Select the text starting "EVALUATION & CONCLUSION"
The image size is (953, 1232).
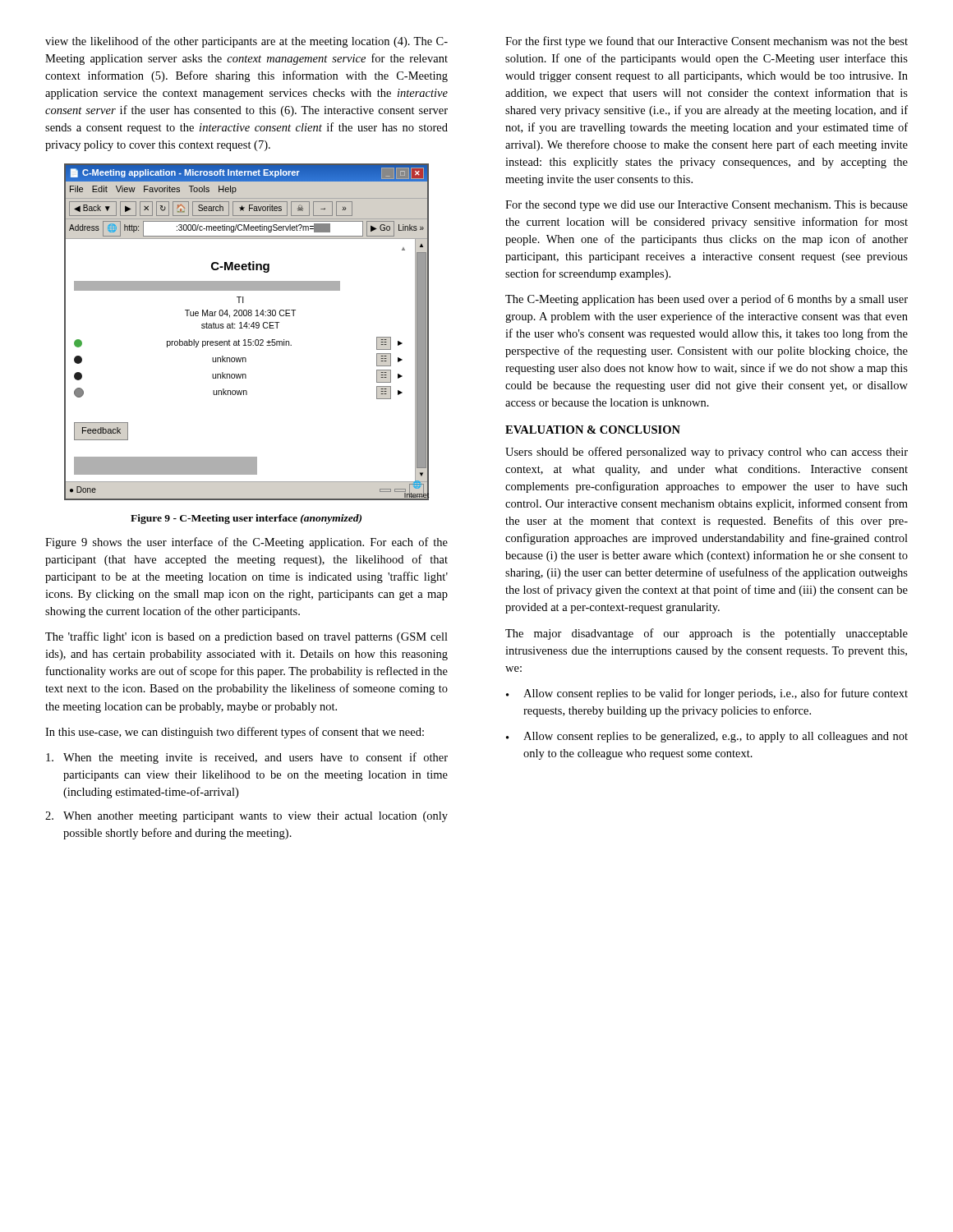tap(593, 430)
